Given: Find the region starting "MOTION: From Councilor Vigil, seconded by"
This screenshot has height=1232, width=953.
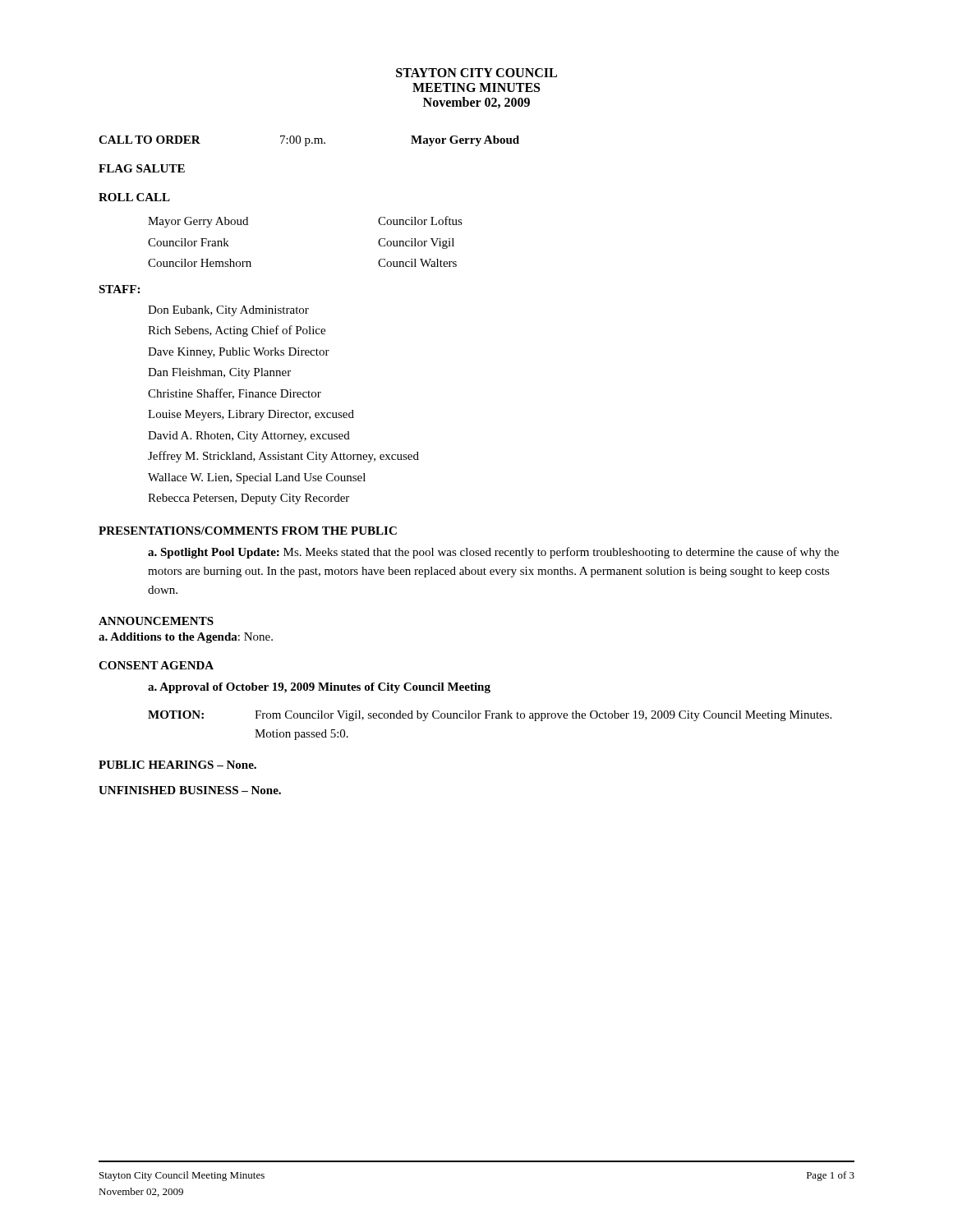Looking at the screenshot, I should pos(501,724).
